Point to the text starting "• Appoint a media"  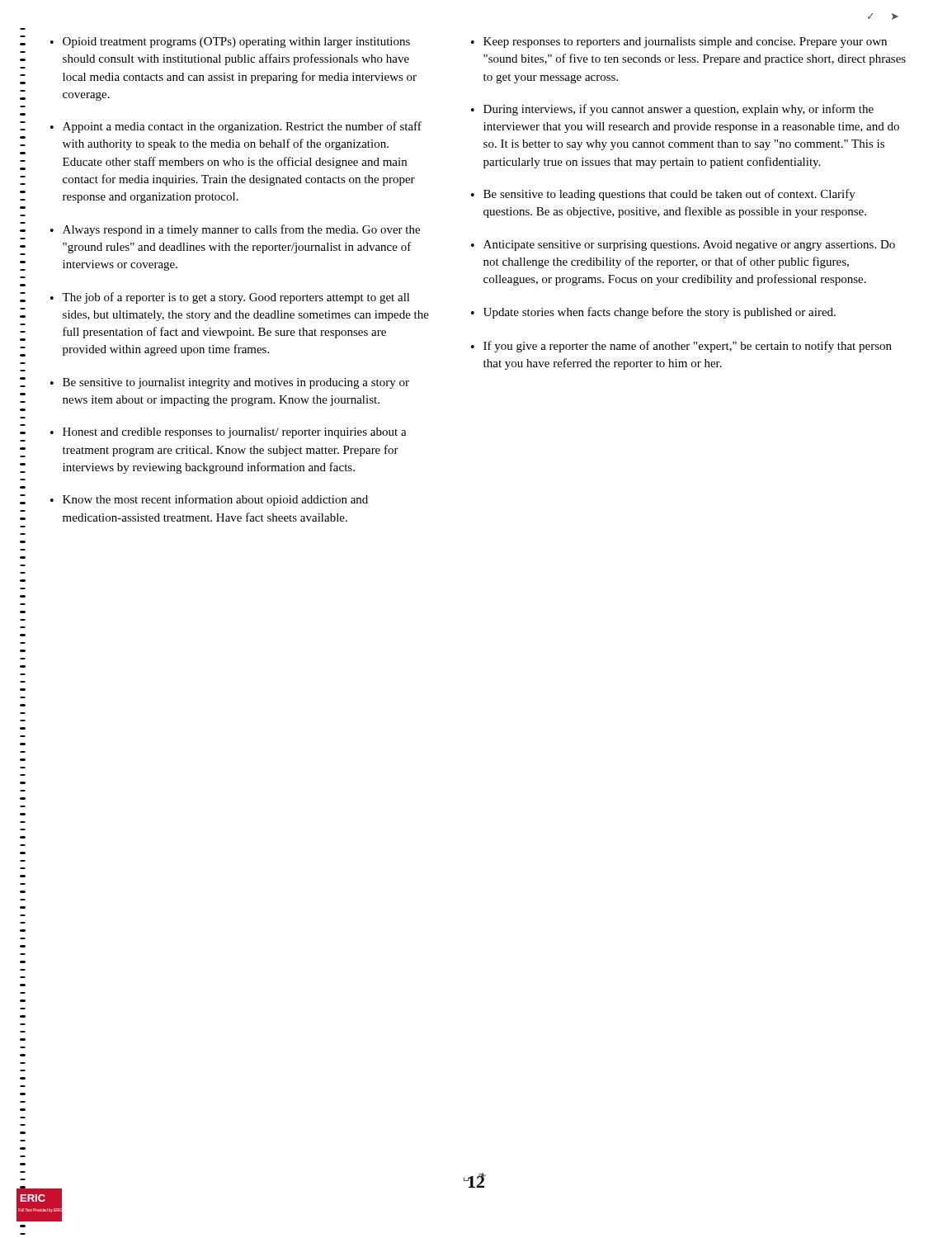(239, 162)
